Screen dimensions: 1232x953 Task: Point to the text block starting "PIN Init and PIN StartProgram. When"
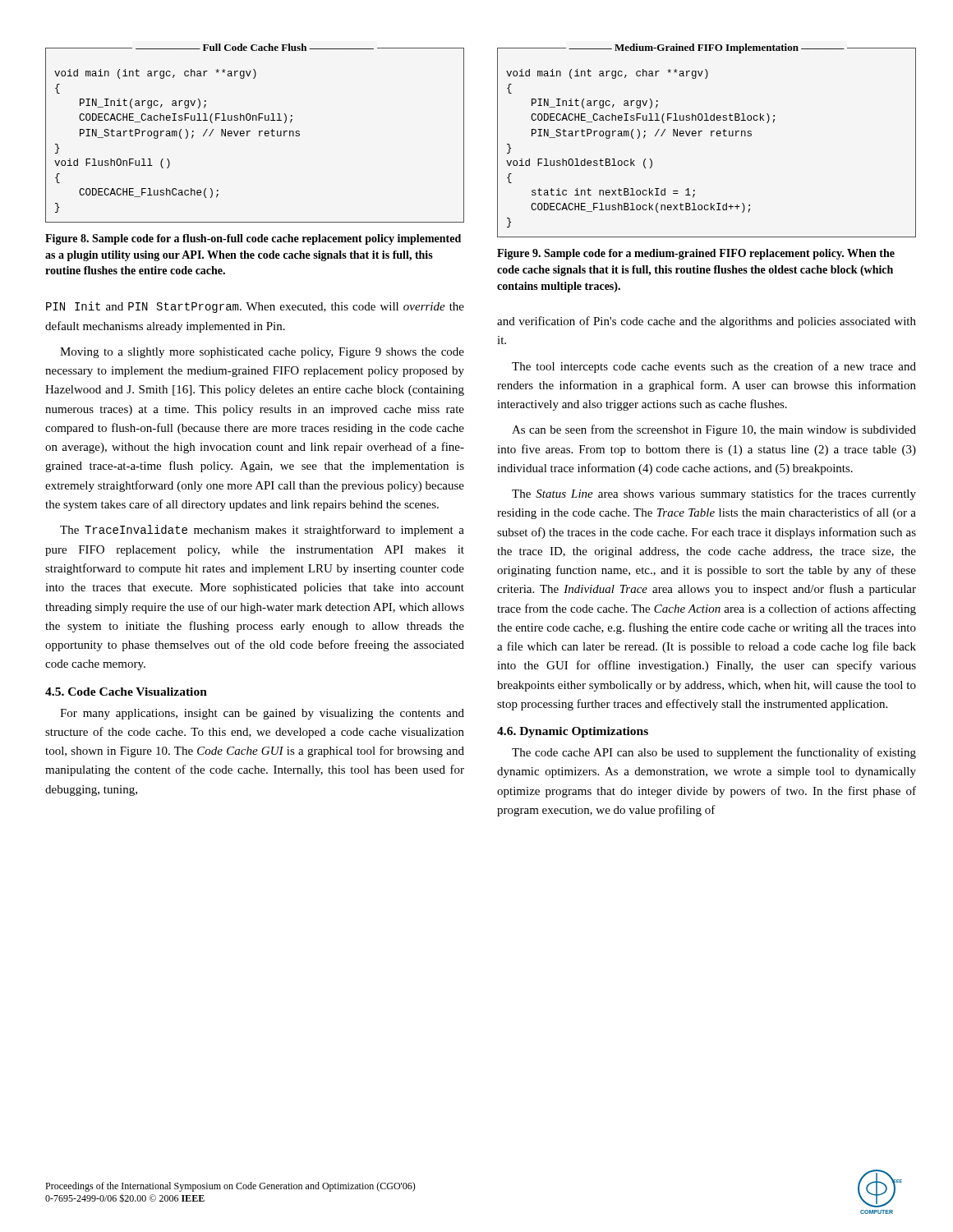(255, 486)
